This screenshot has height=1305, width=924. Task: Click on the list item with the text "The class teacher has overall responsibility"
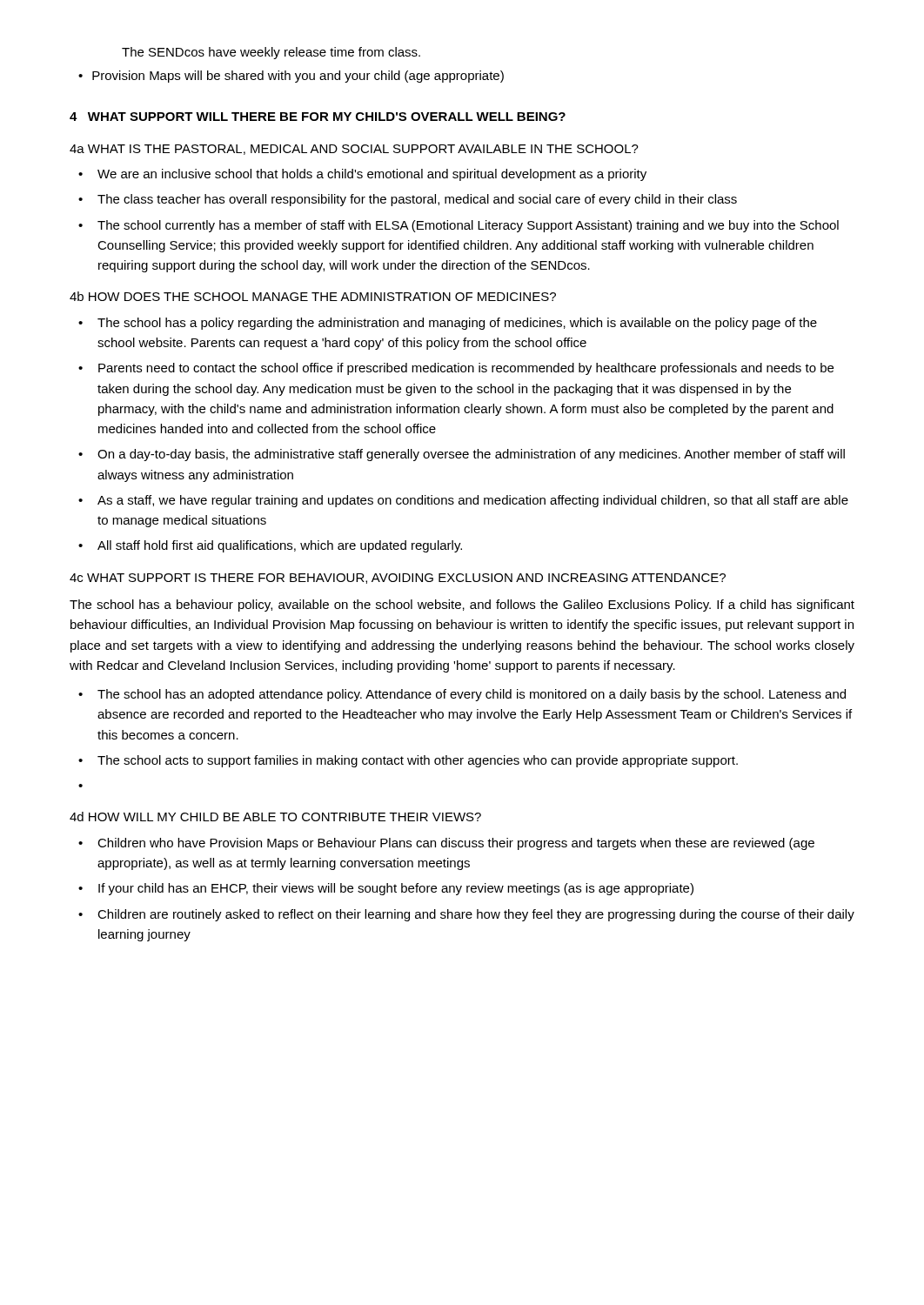click(x=462, y=199)
